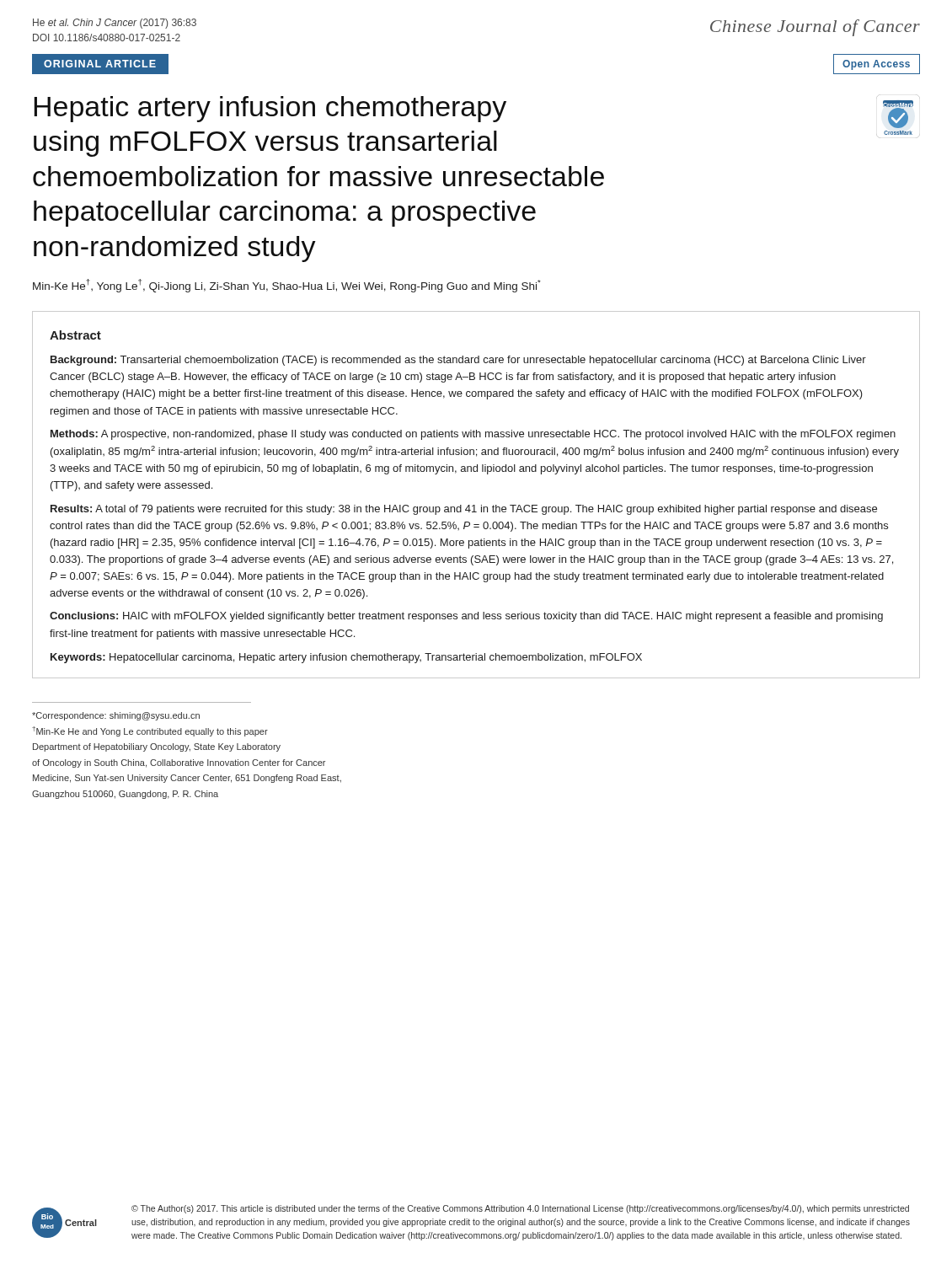
Task: Find the passage starting "Abstract Background: Transarterial chemoembolization (TACE) is recommended"
Action: [476, 495]
